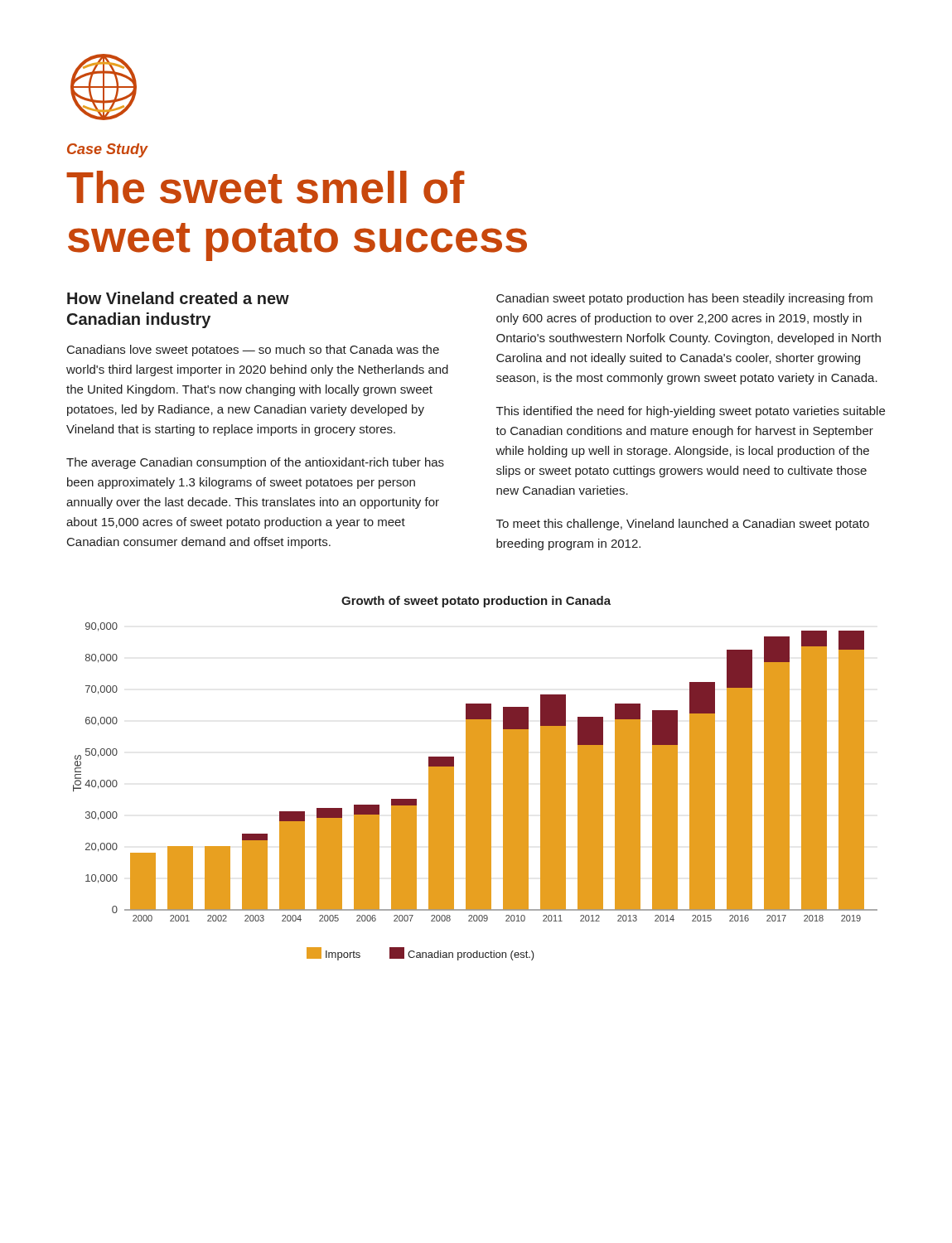The image size is (952, 1243).
Task: Locate the block starting "The sweet smell ofsweet potato success"
Action: pos(298,212)
